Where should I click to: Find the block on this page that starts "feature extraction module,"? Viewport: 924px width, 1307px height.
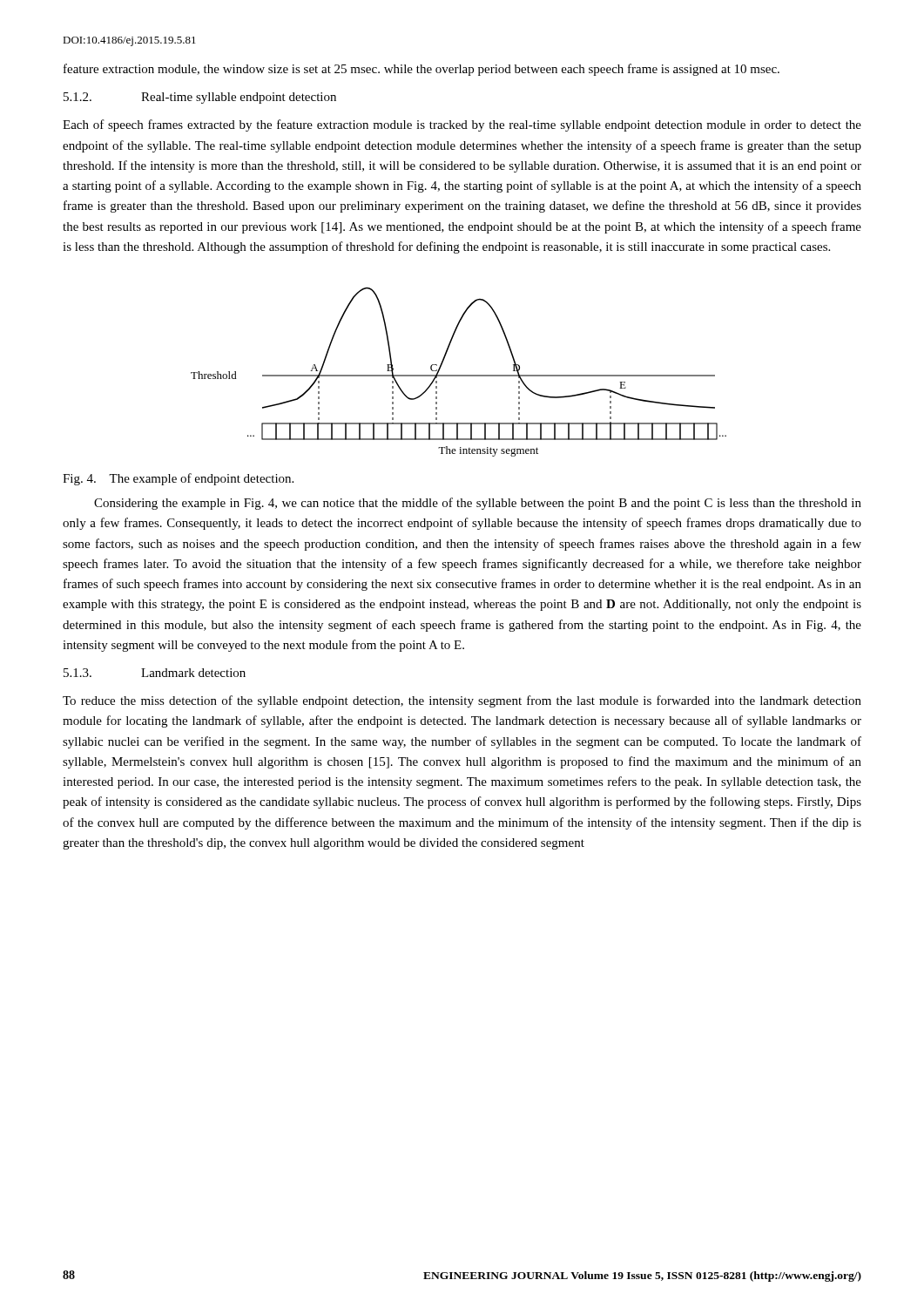point(421,69)
